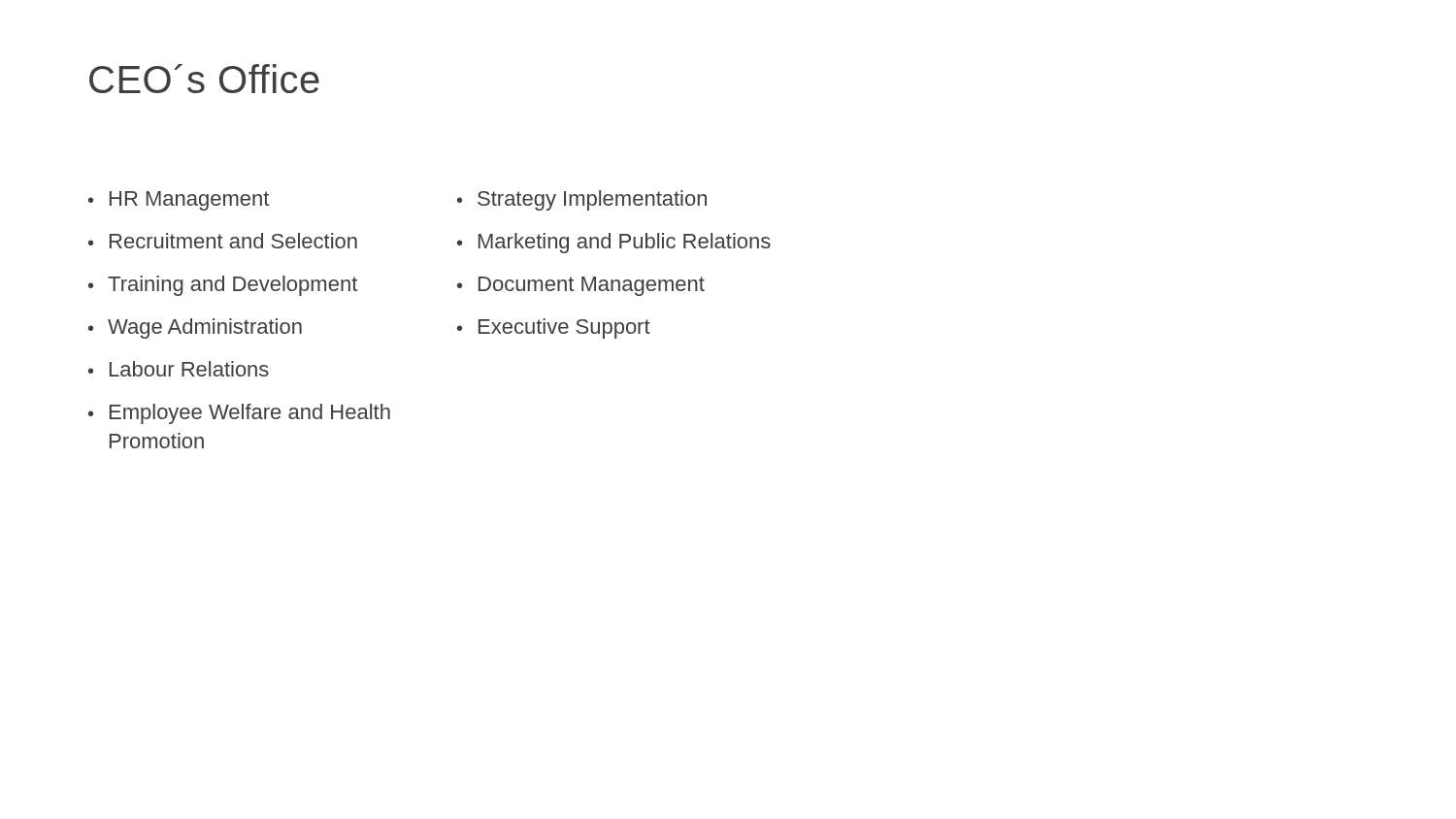Locate the region starting "• Training and Development"
The height and width of the screenshot is (819, 1456).
coord(272,284)
